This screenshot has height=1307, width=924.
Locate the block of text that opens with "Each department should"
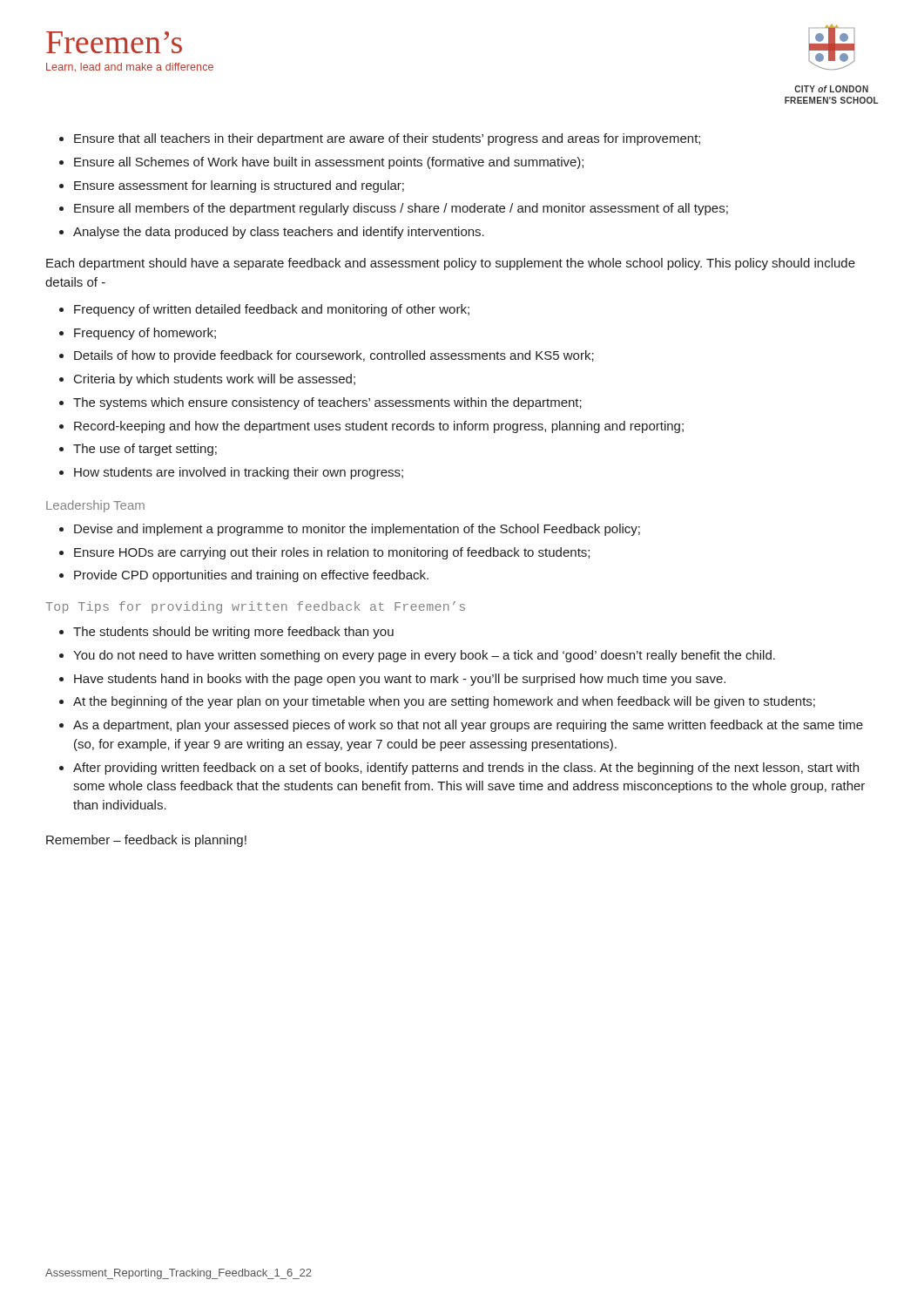click(450, 272)
